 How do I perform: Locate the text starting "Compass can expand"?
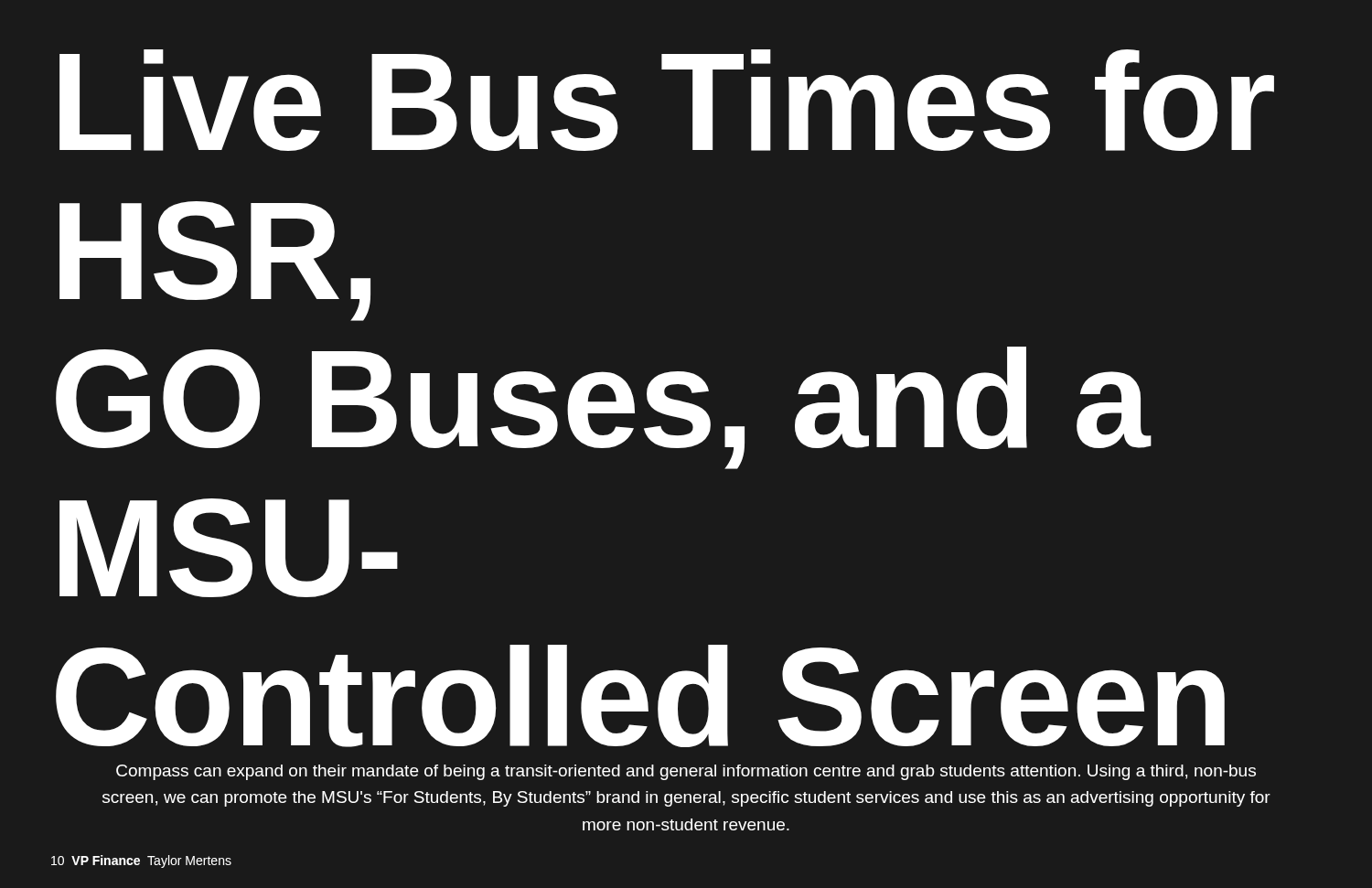[x=686, y=797]
